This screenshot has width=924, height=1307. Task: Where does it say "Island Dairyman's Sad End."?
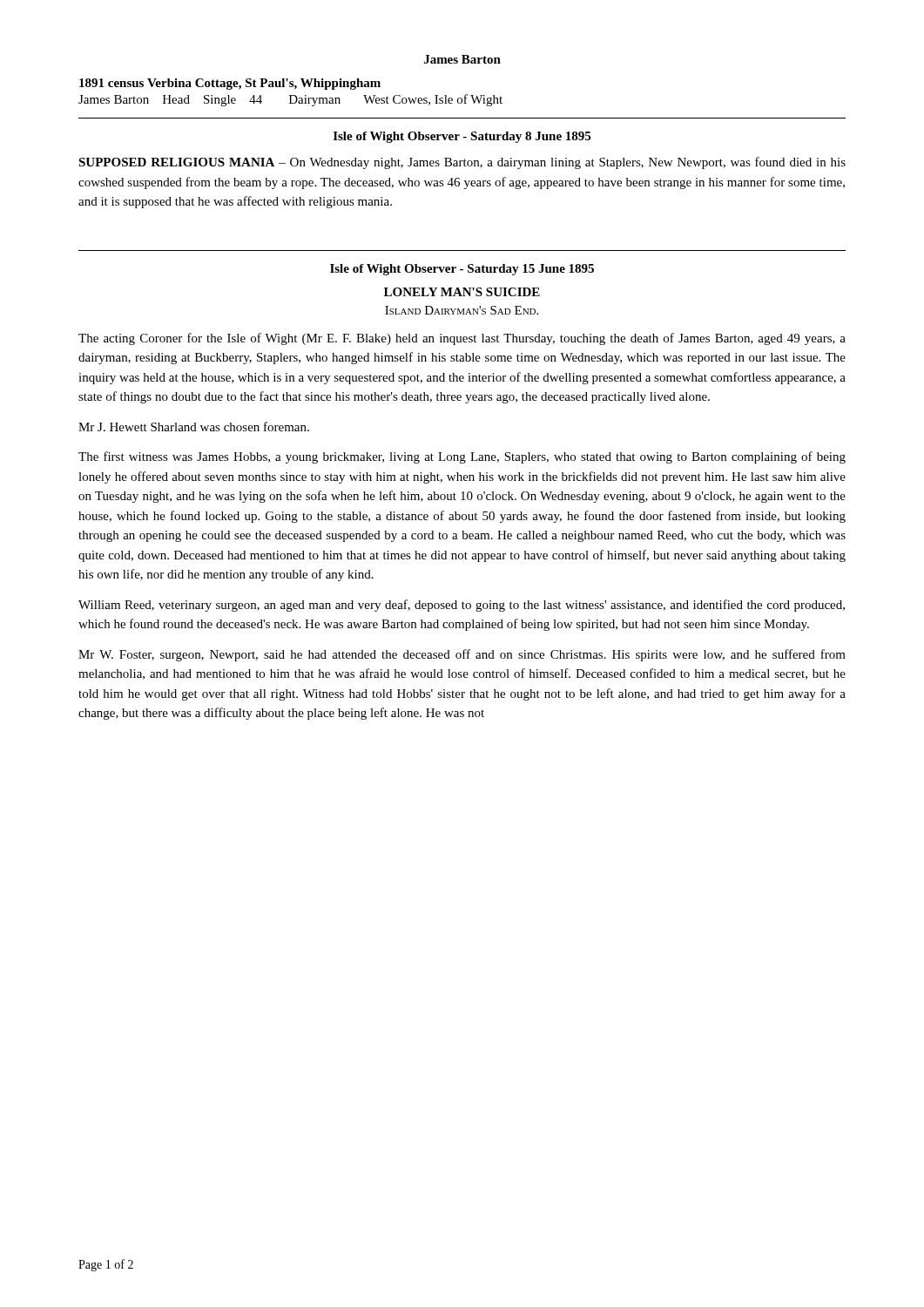pyautogui.click(x=462, y=310)
